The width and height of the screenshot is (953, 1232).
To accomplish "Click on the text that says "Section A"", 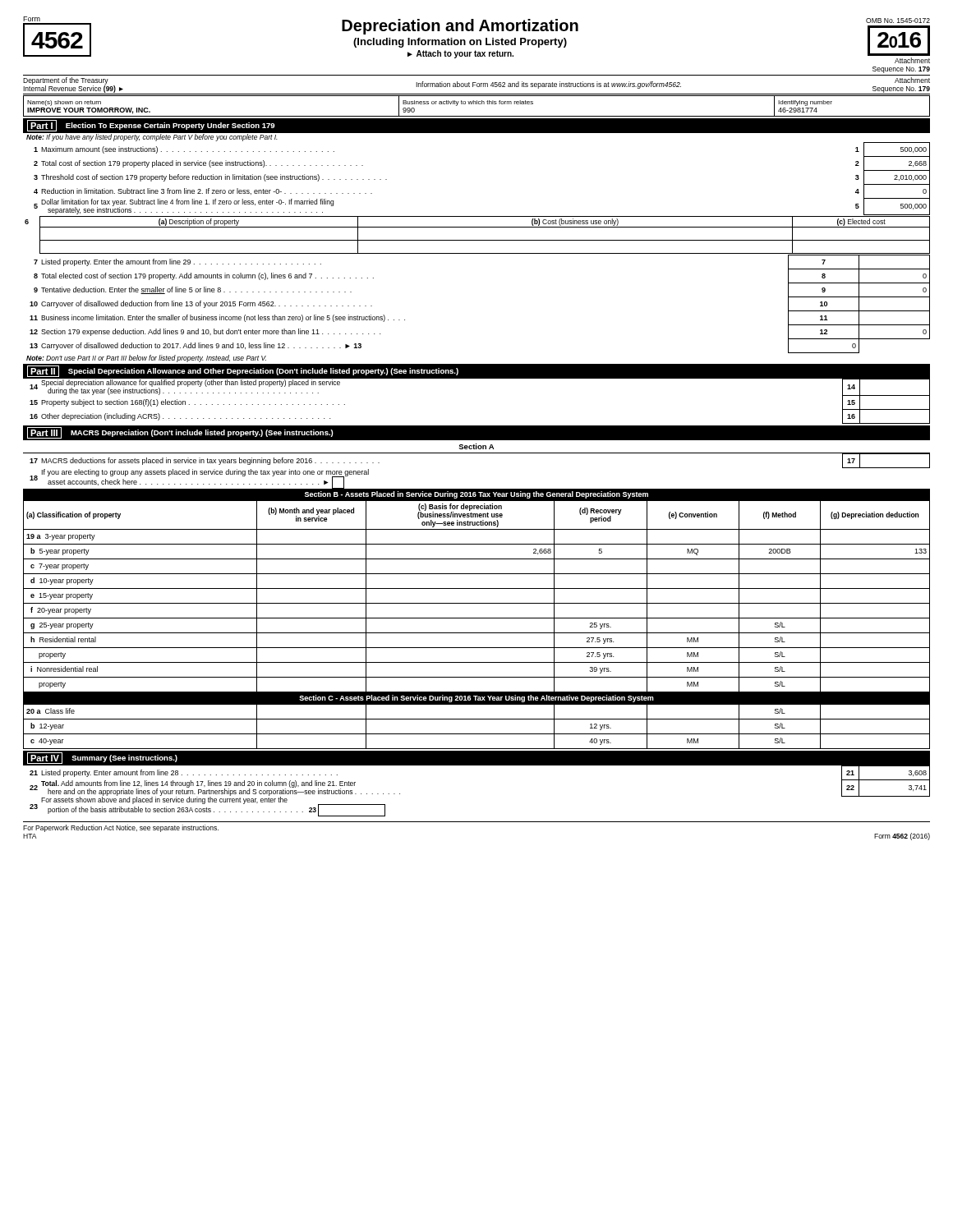I will click(x=476, y=446).
